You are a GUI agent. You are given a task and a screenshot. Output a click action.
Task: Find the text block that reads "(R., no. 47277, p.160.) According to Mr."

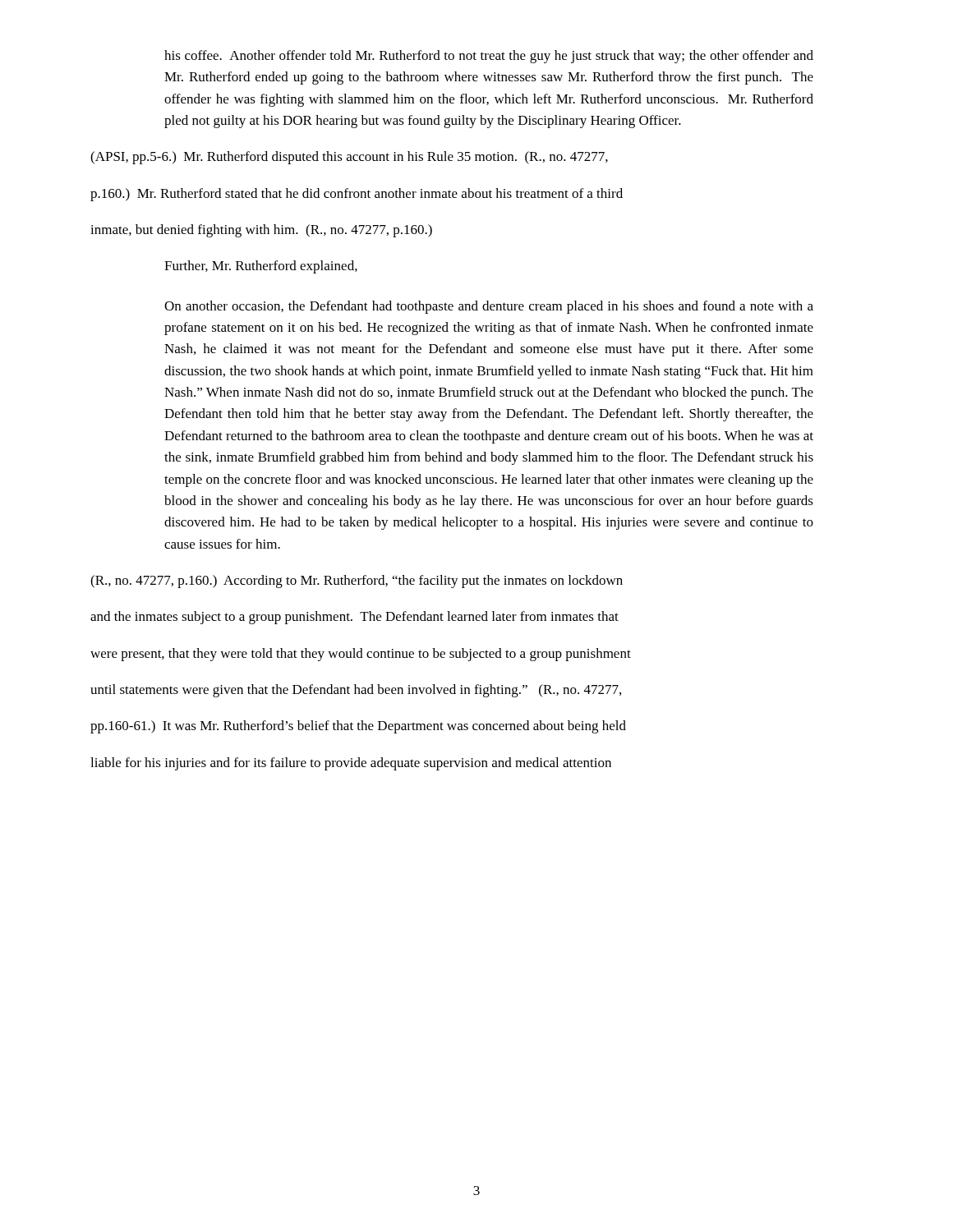coord(357,580)
